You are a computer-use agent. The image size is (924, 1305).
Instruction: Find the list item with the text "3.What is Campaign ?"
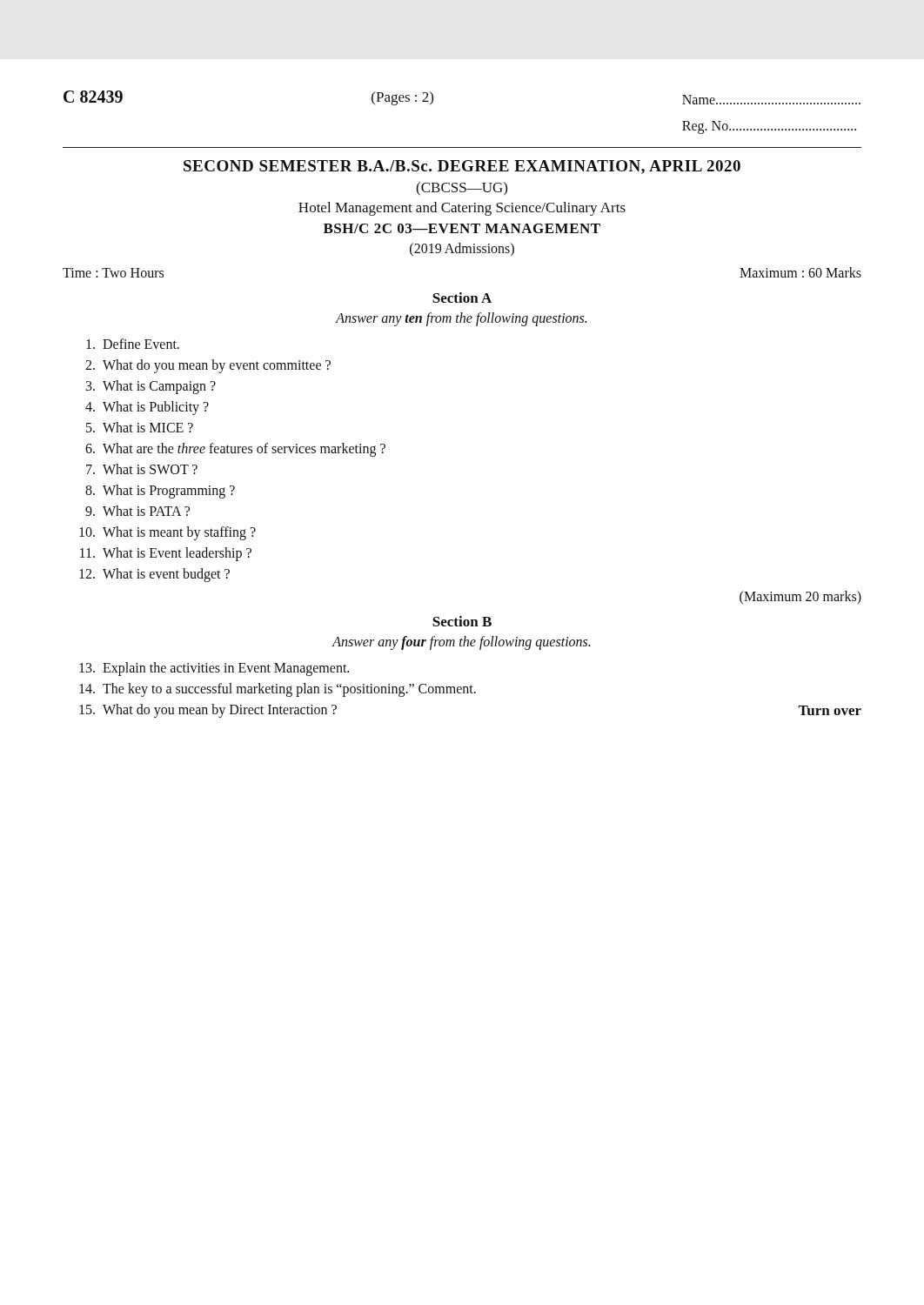139,386
